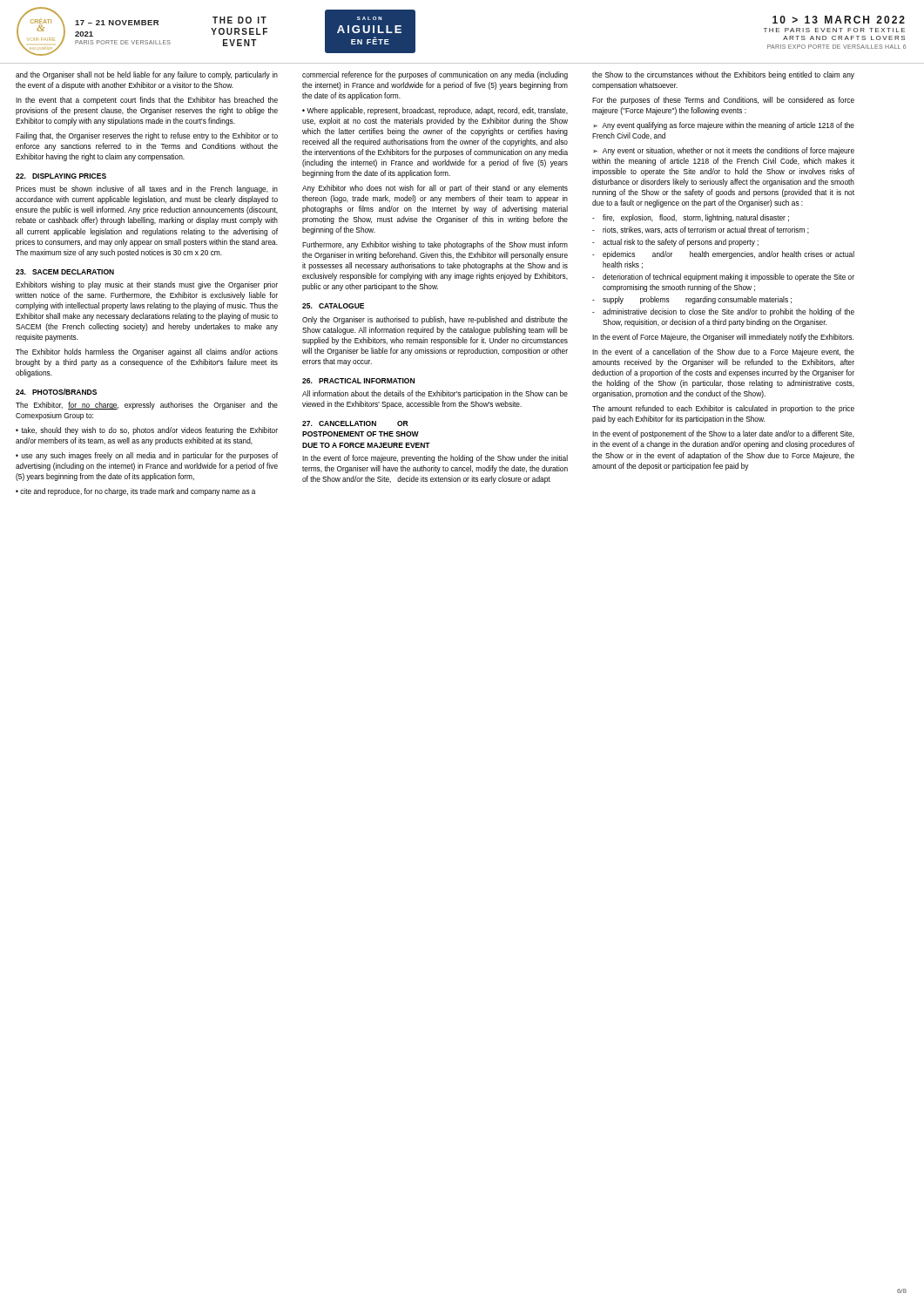Image resolution: width=924 pixels, height=1307 pixels.
Task: Click where it says "22. DISPLAYING PRICES"
Action: 61,176
